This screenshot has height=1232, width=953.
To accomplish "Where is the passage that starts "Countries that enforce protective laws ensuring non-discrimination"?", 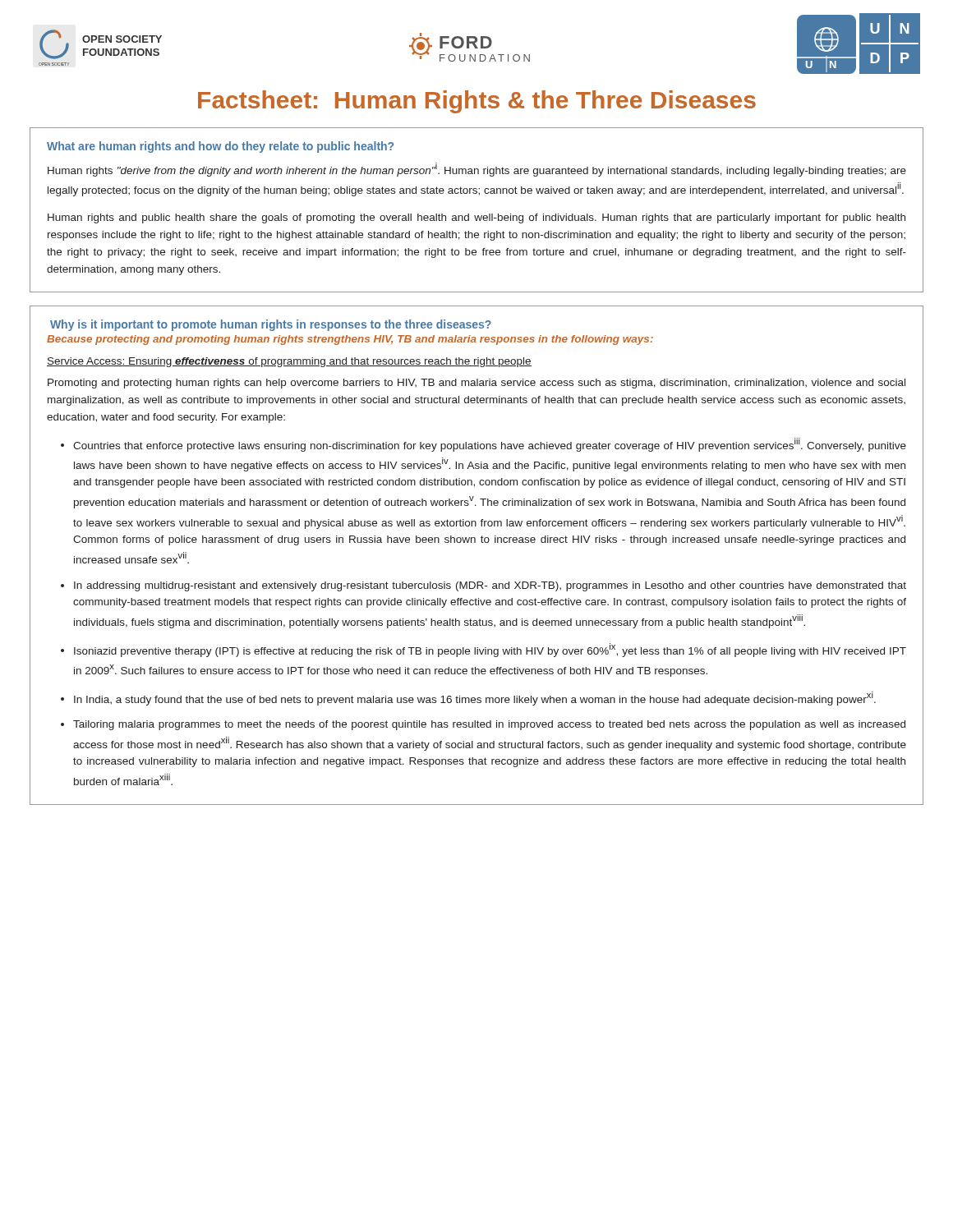I will (x=490, y=501).
